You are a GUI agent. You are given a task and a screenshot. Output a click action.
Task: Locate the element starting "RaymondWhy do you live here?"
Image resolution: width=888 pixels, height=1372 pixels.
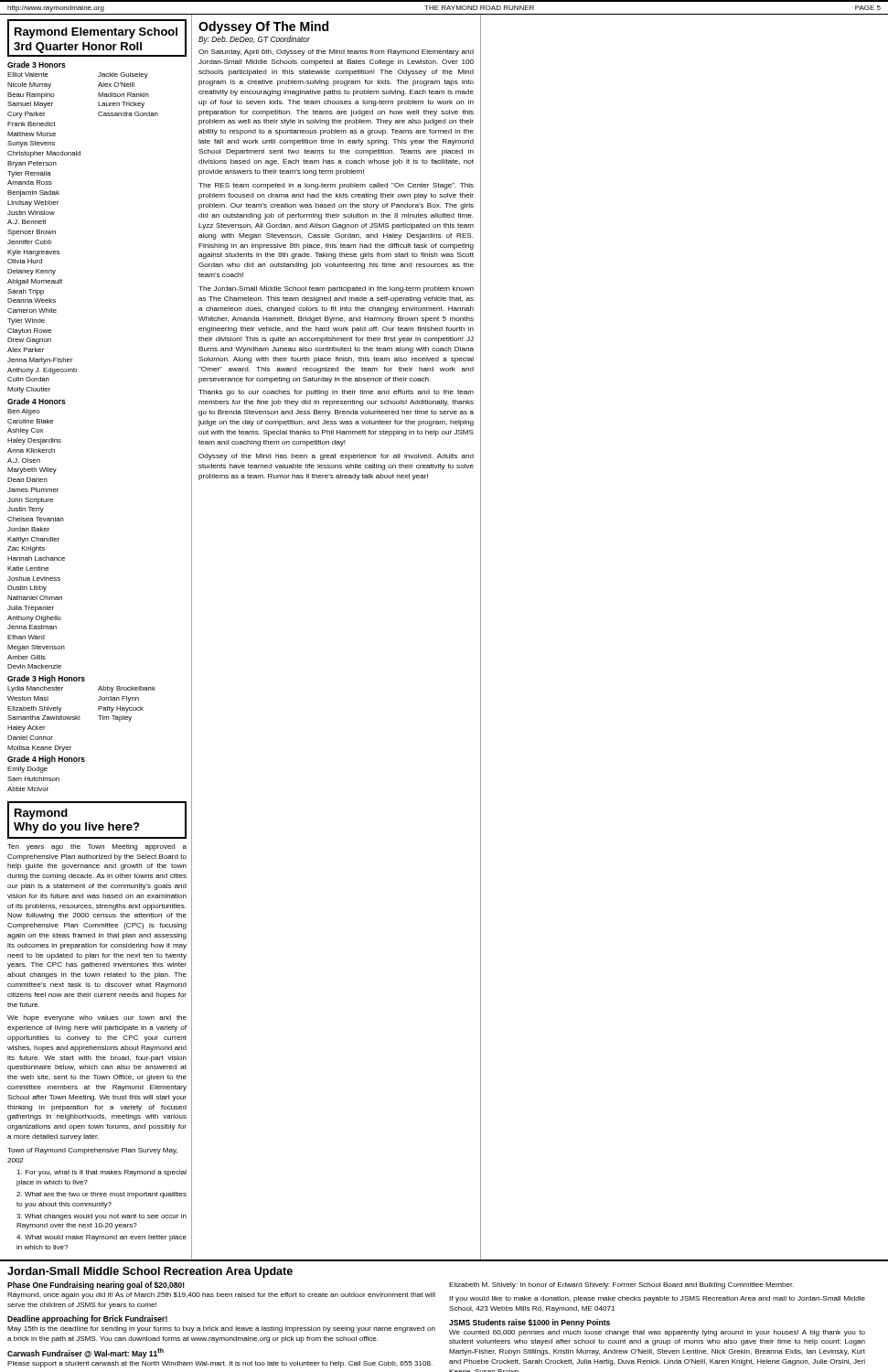(x=97, y=820)
